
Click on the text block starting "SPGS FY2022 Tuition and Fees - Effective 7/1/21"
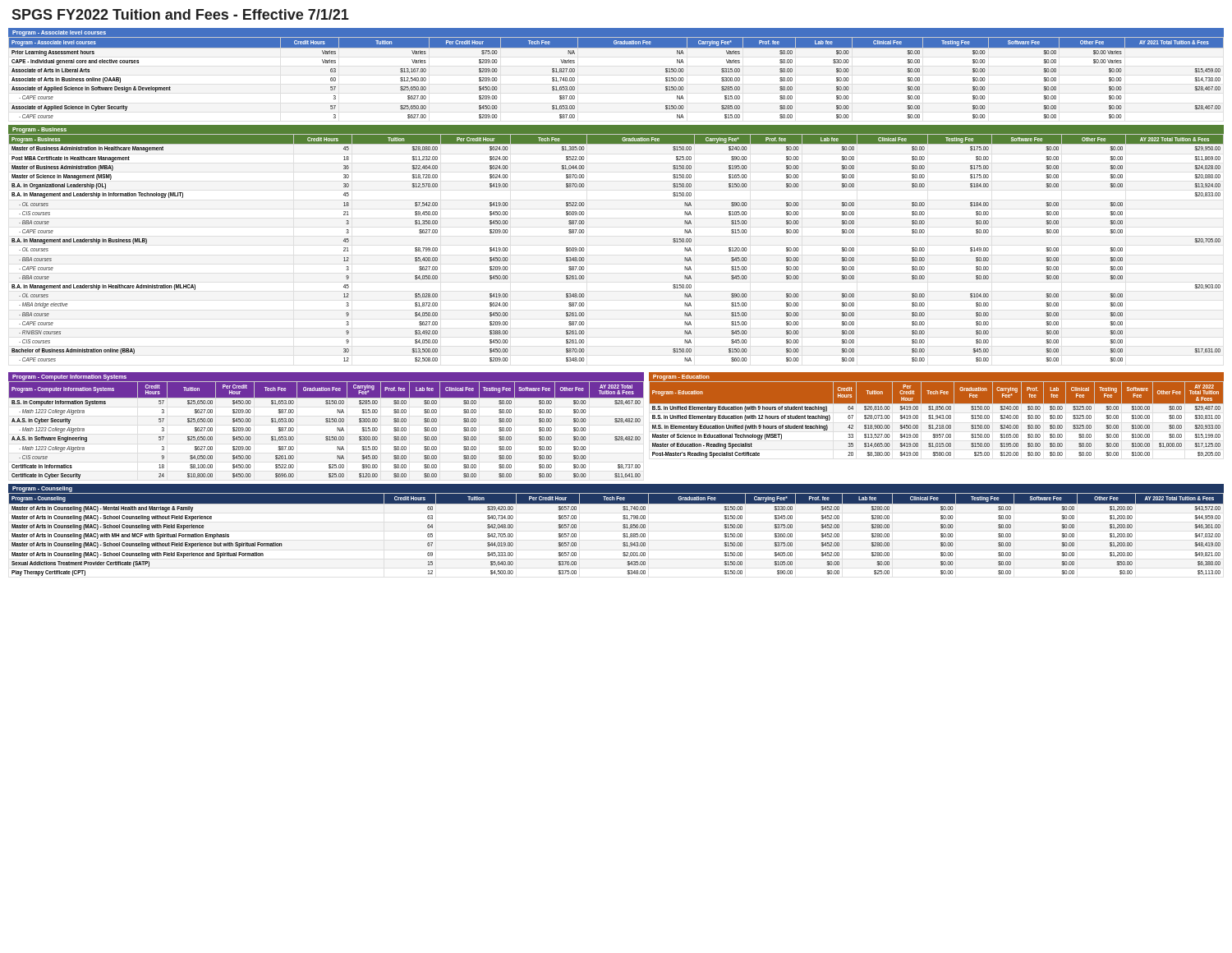[x=180, y=15]
